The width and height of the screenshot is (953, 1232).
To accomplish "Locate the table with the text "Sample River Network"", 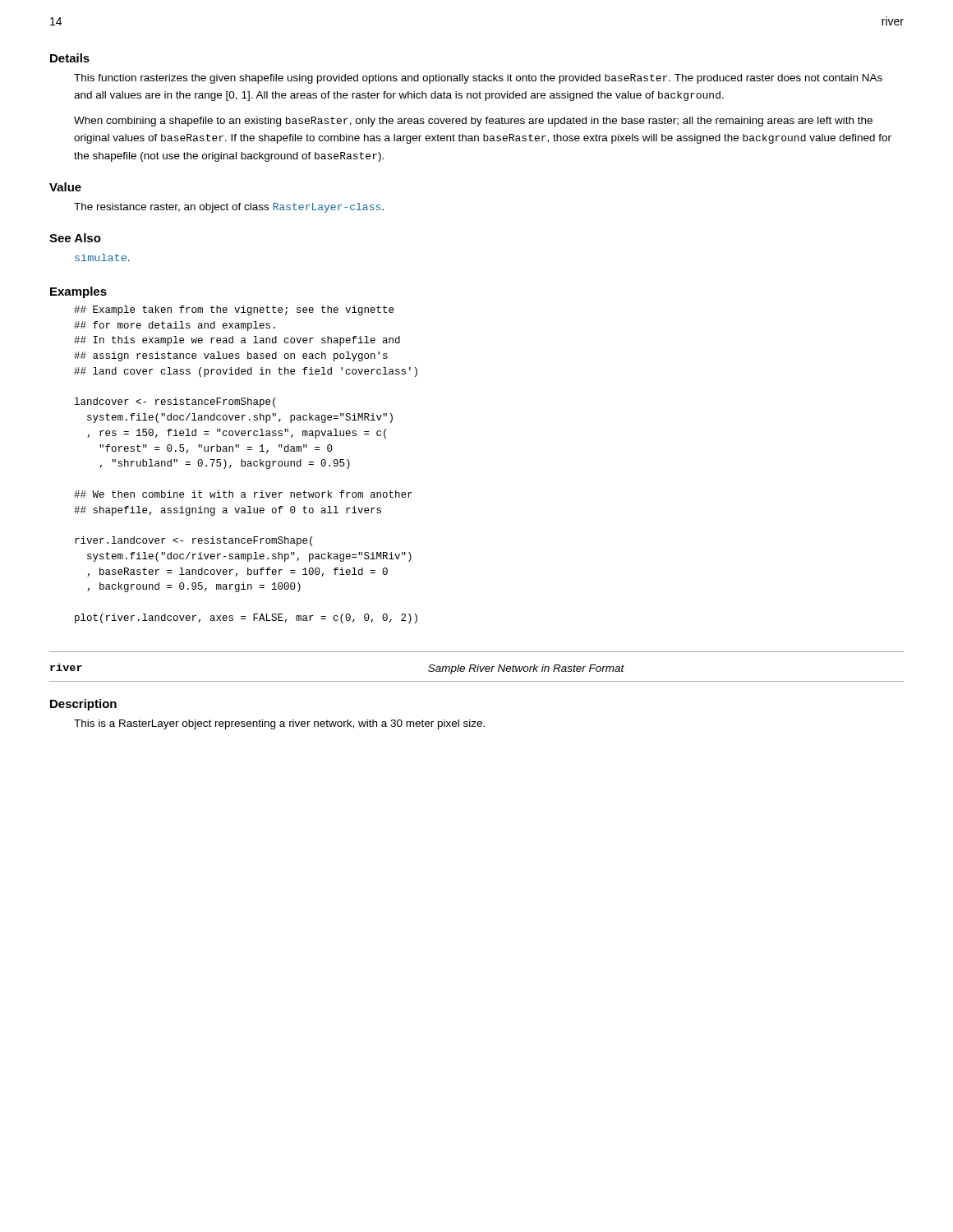I will (476, 666).
